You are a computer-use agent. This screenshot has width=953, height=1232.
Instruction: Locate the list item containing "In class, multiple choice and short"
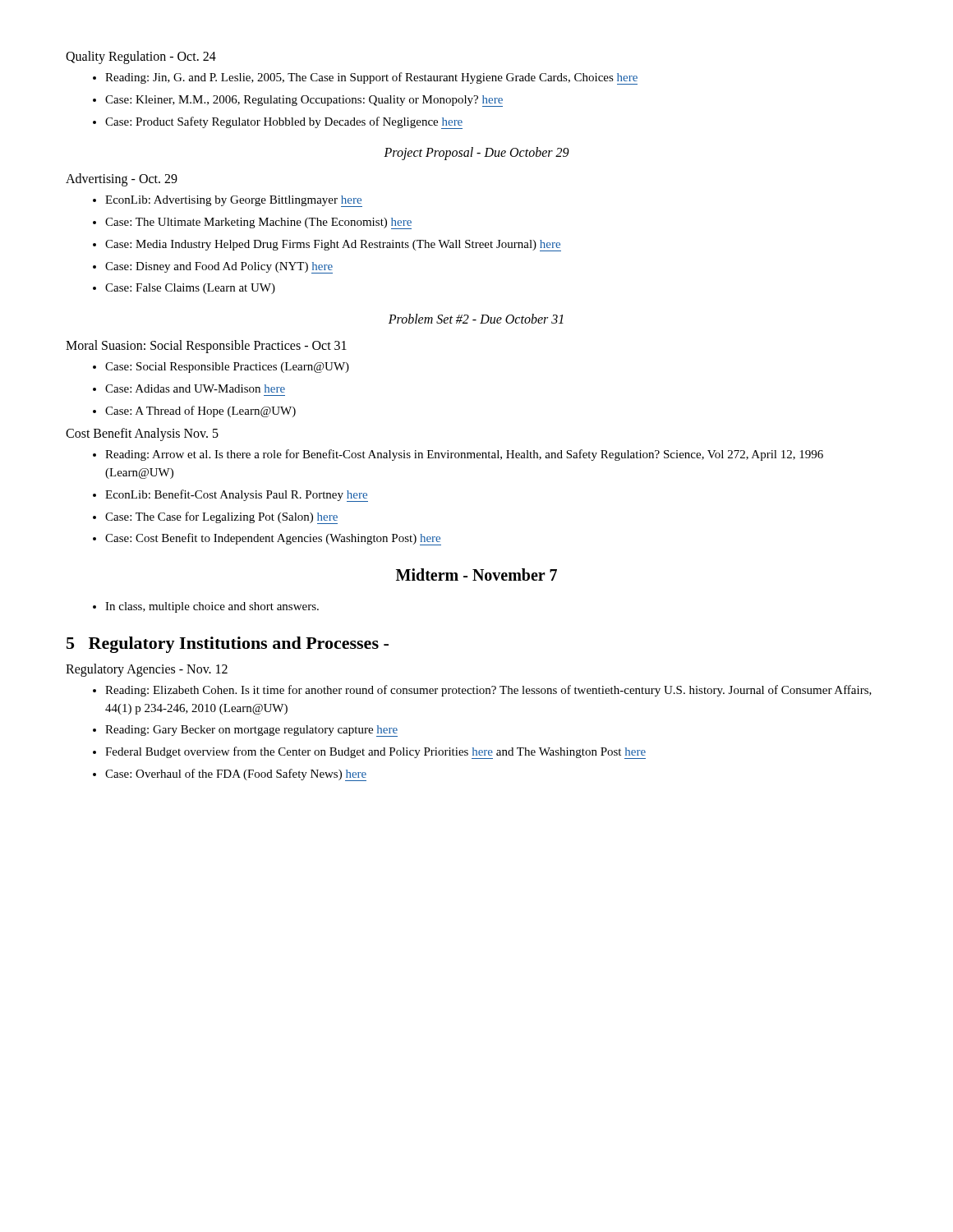(206, 607)
